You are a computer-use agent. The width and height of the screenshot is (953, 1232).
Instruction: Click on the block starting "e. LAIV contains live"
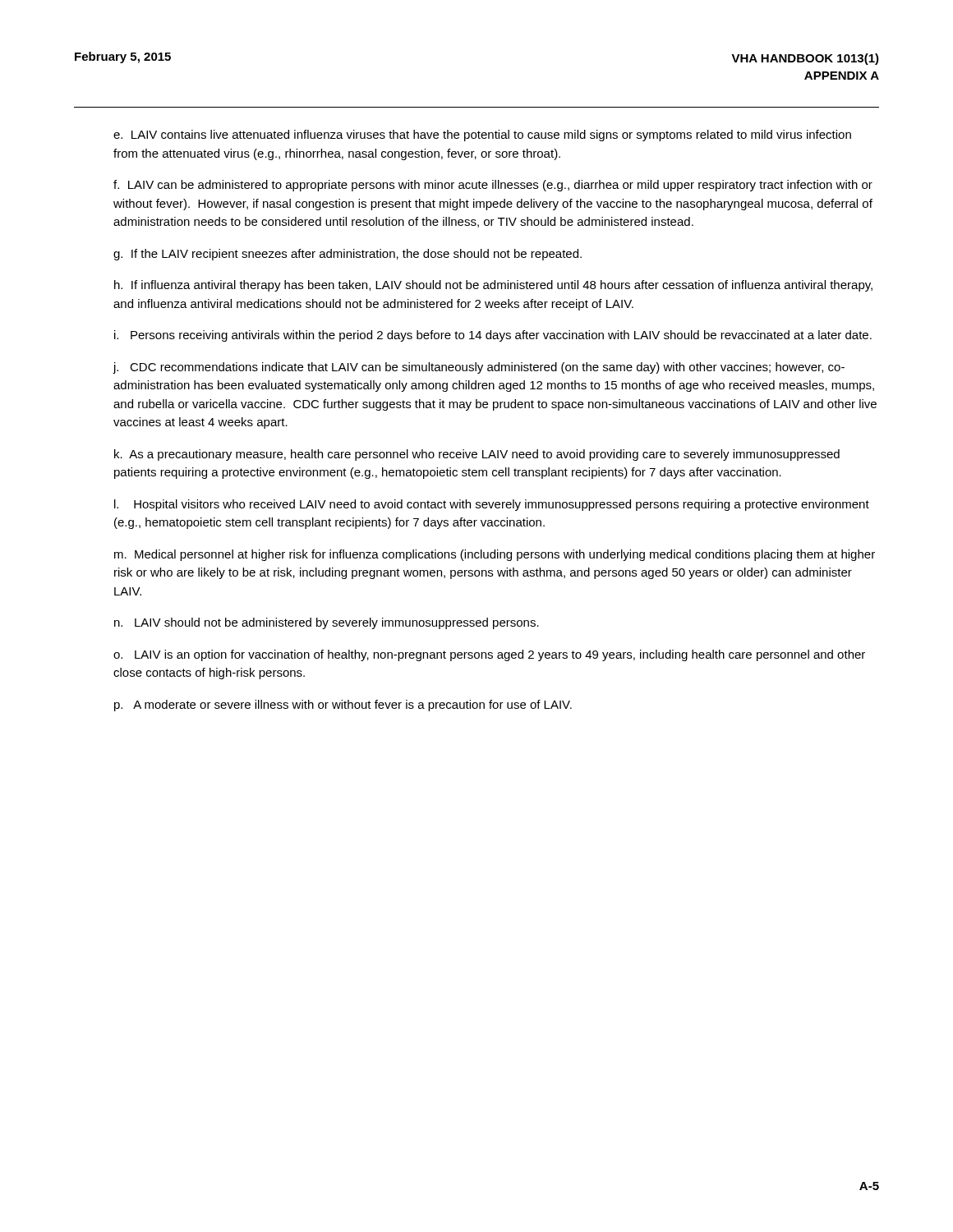(483, 144)
